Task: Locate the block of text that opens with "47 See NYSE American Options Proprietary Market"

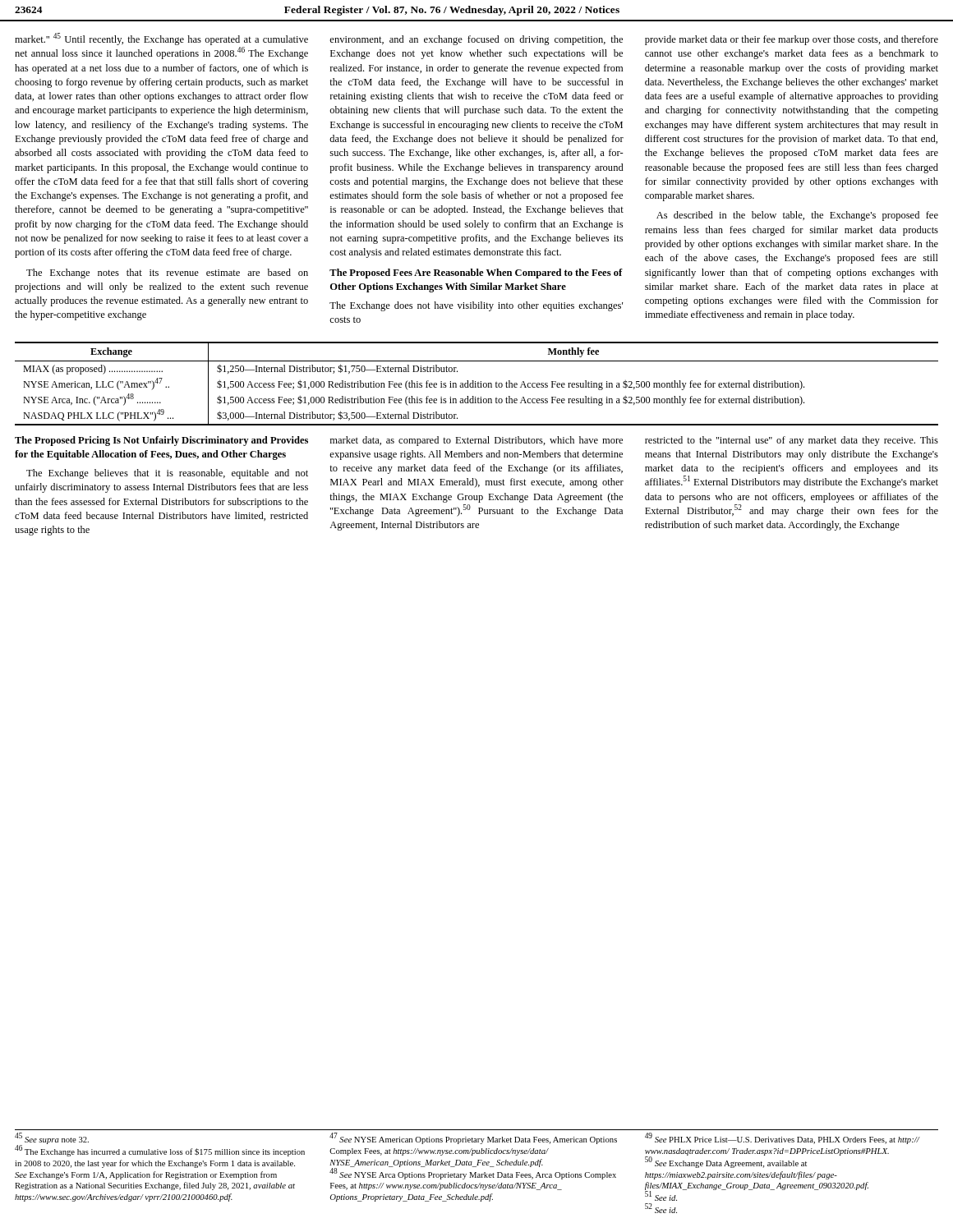Action: (476, 1168)
